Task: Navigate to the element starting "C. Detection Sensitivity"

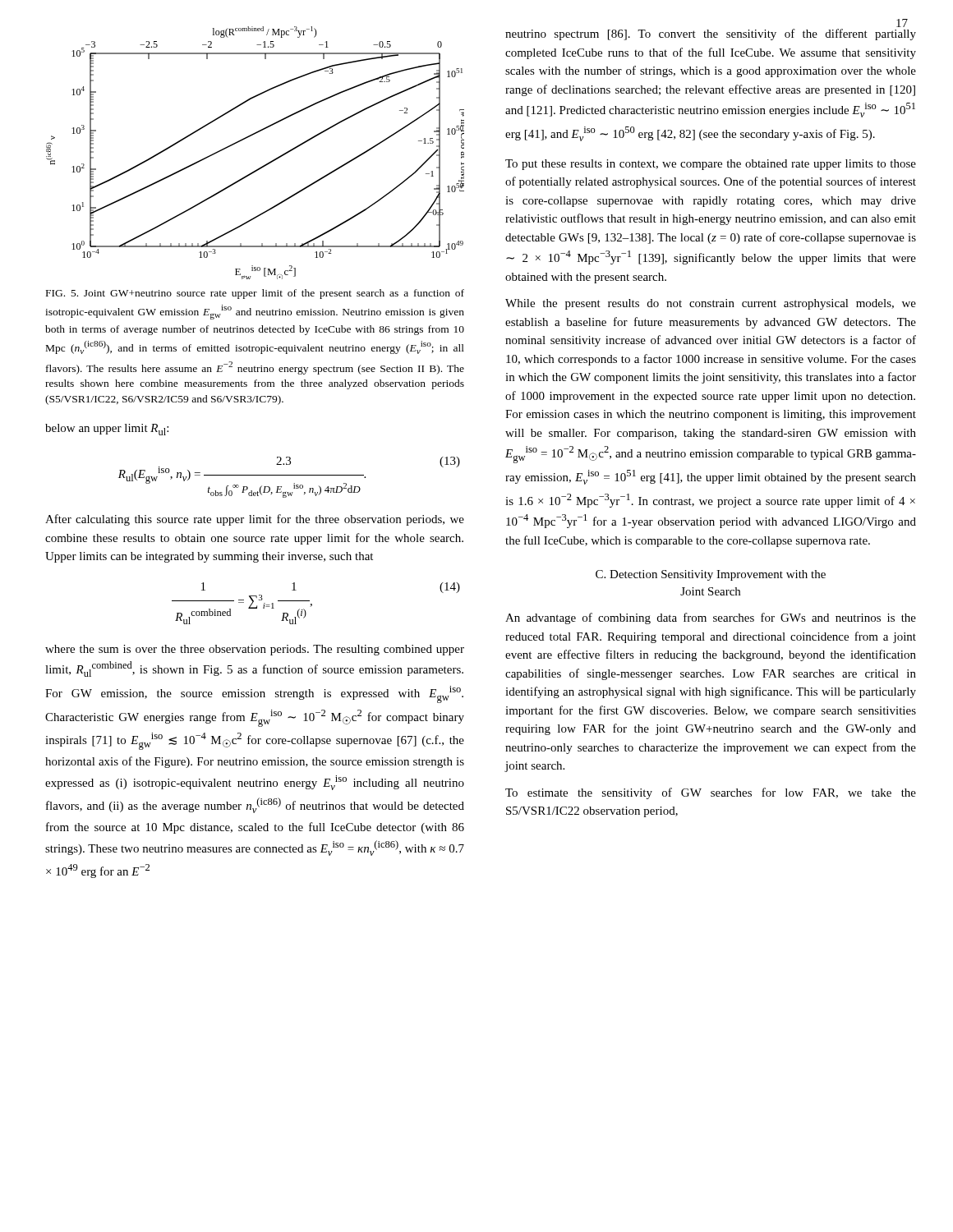Action: point(711,583)
